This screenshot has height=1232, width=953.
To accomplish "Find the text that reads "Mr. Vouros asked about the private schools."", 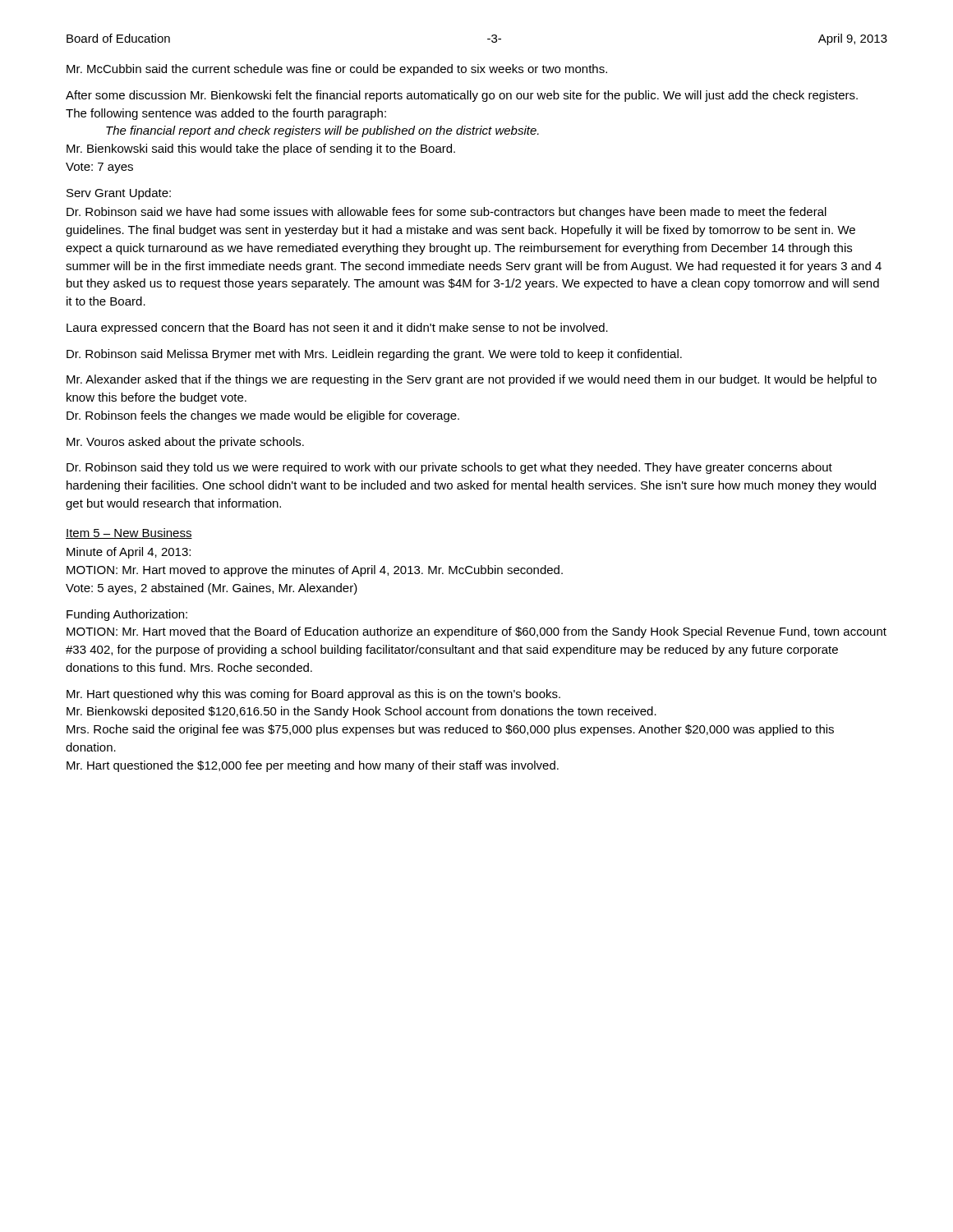I will (x=185, y=443).
